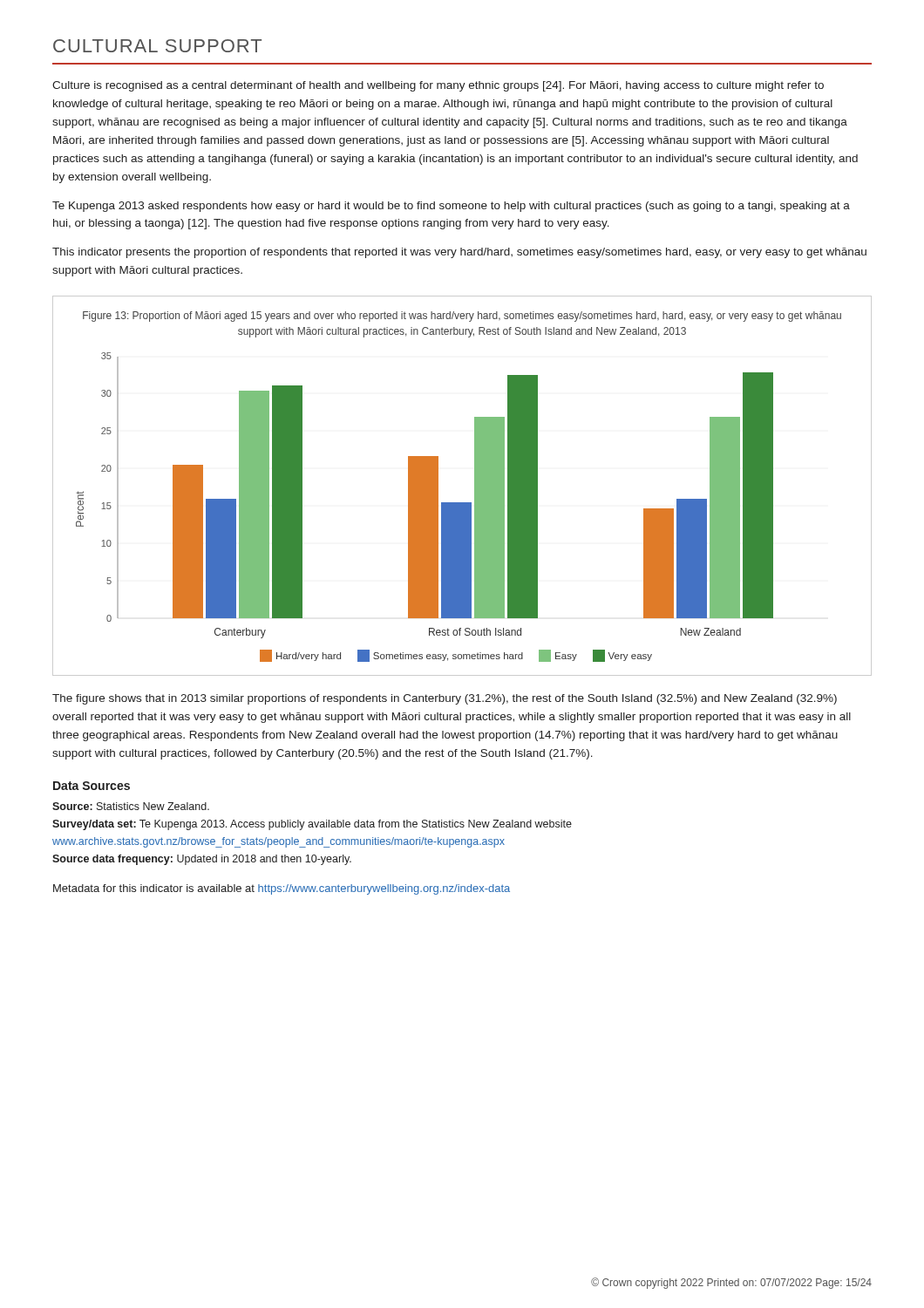This screenshot has height=1308, width=924.
Task: Click a grouped bar chart
Action: point(462,486)
